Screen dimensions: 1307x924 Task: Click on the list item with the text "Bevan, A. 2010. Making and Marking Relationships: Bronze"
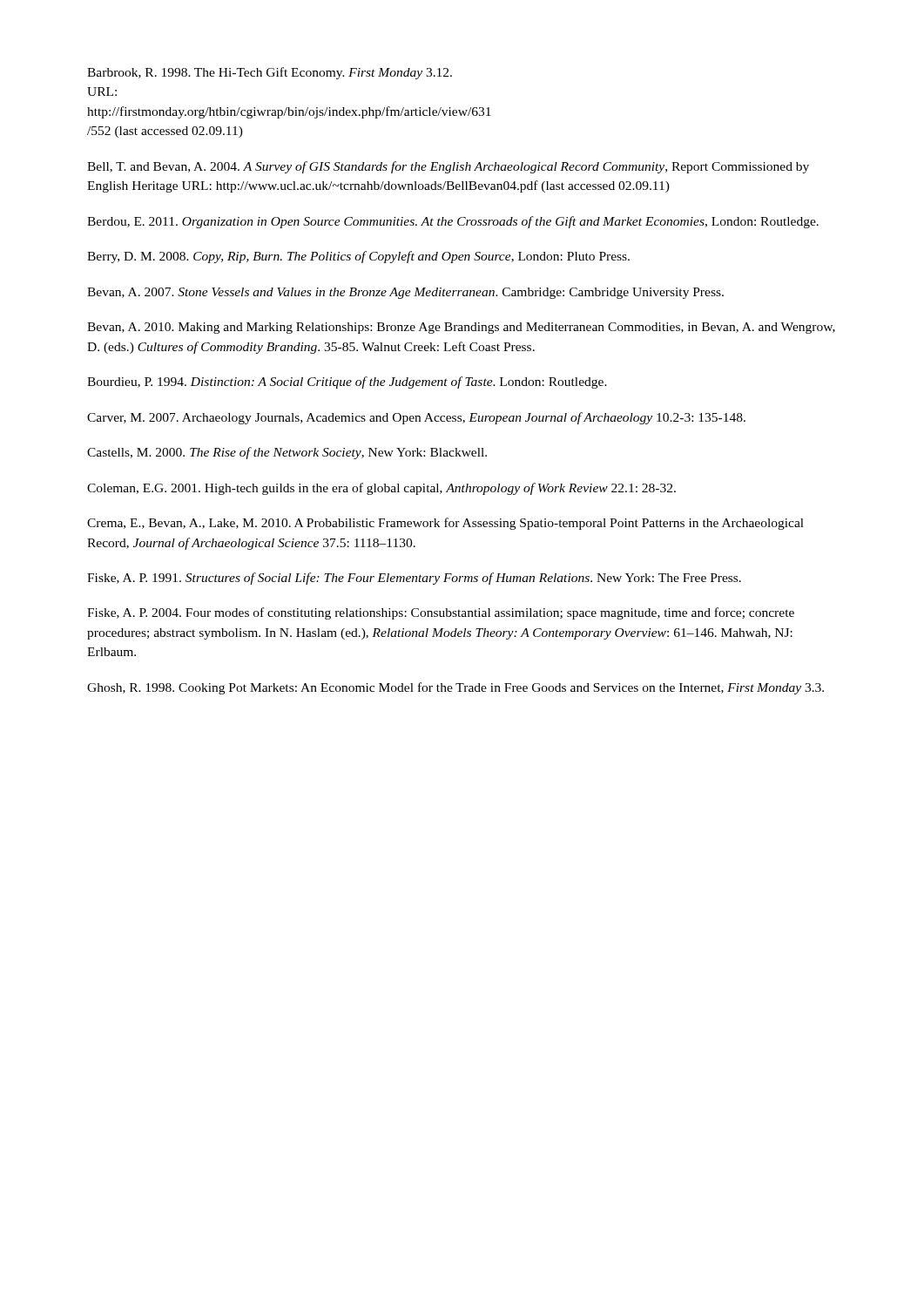pyautogui.click(x=461, y=336)
